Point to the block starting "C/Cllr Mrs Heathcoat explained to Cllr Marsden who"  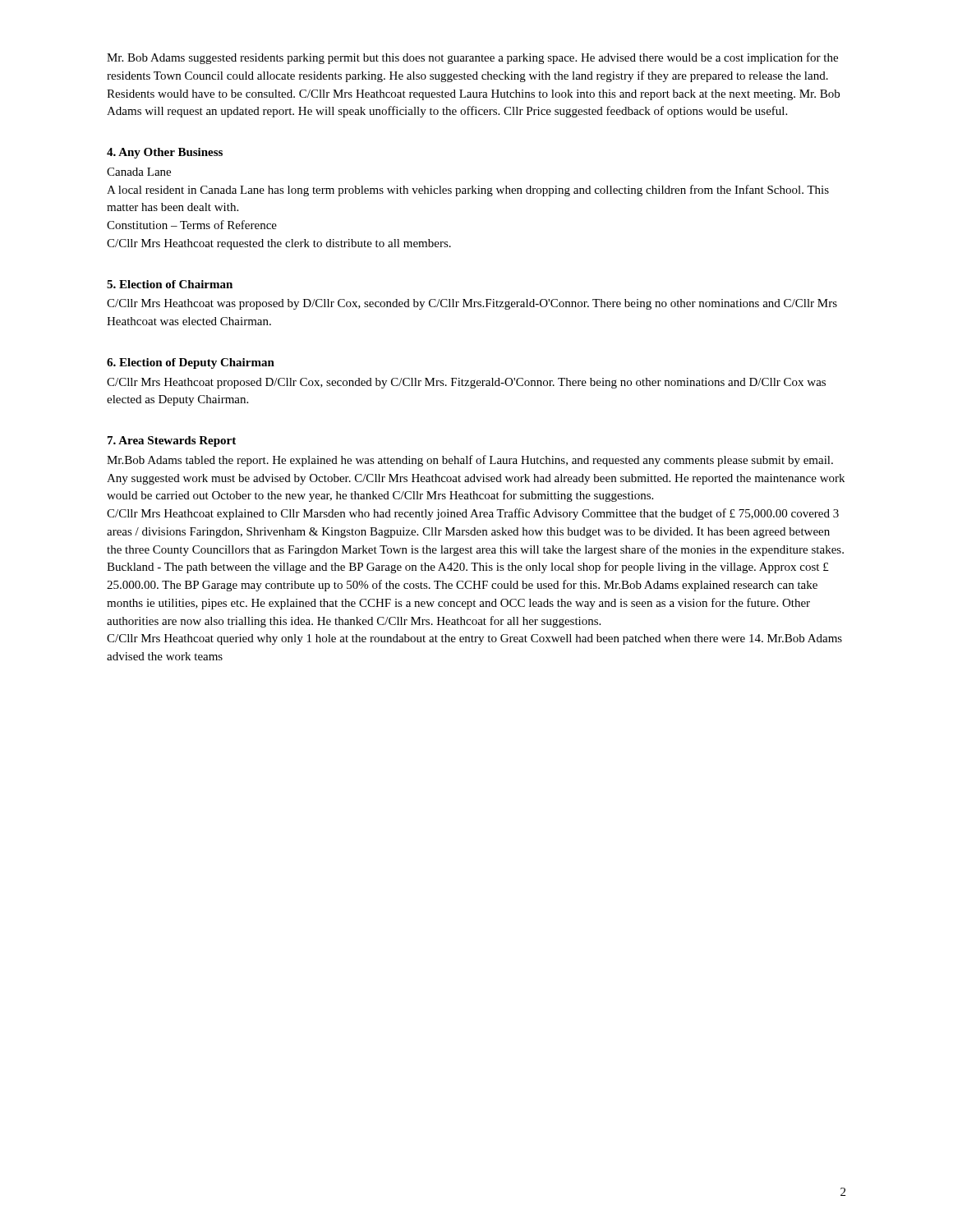point(476,531)
